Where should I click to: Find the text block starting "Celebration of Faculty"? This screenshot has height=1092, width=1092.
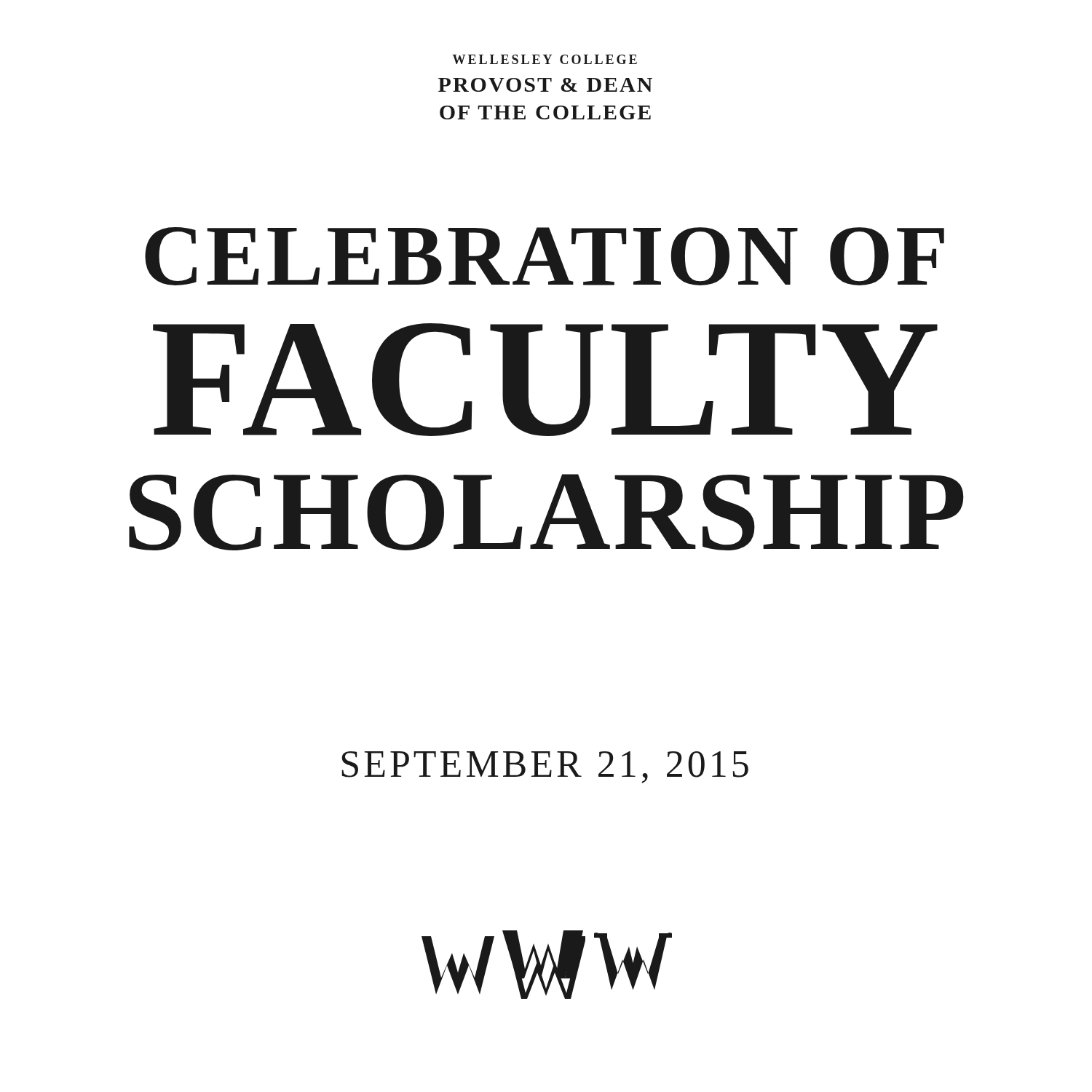(x=546, y=390)
